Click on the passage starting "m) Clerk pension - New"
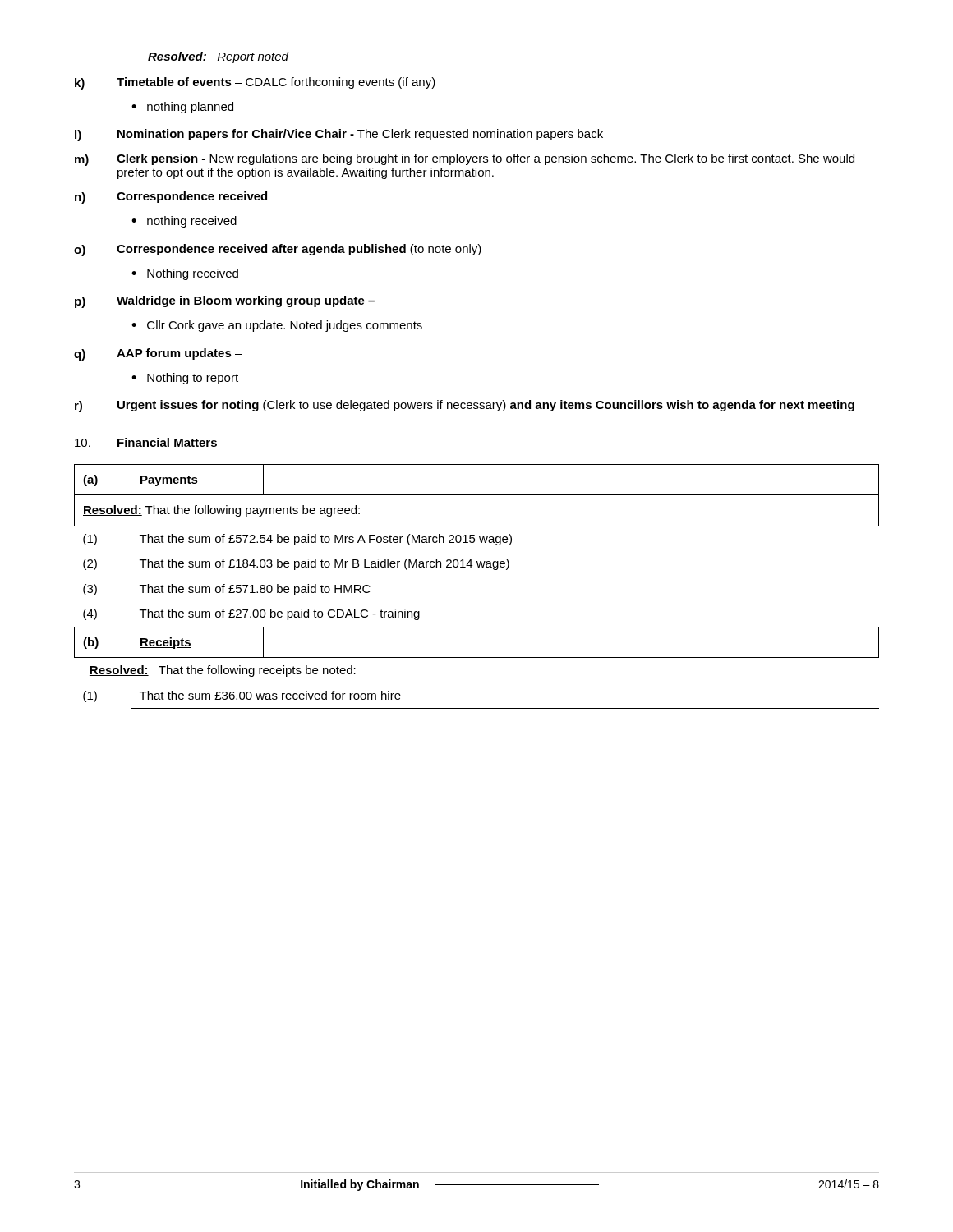This screenshot has height=1232, width=953. [476, 165]
